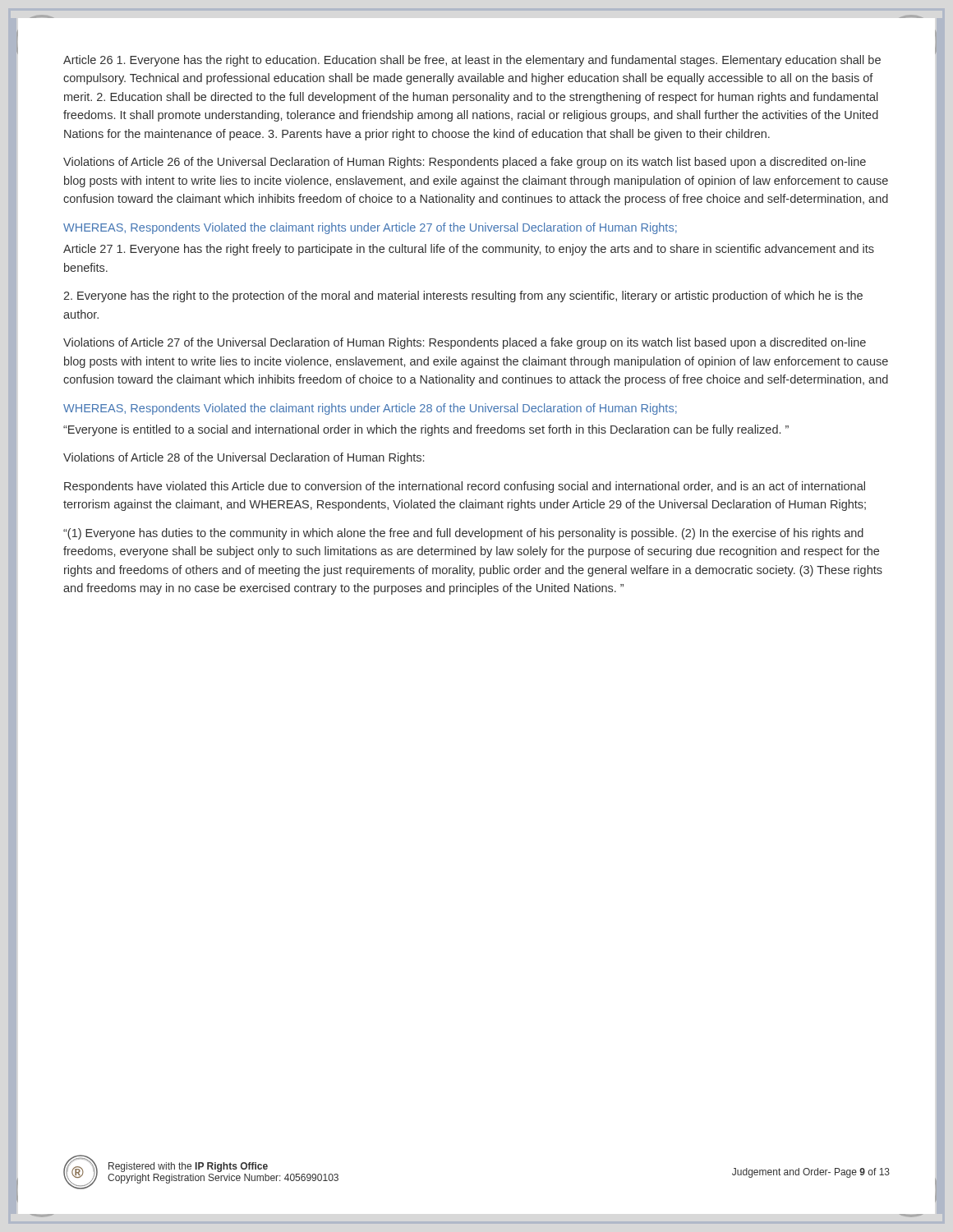Click on the text block with the text "“(1) Everyone has"
Screen dimensions: 1232x953
(x=473, y=561)
